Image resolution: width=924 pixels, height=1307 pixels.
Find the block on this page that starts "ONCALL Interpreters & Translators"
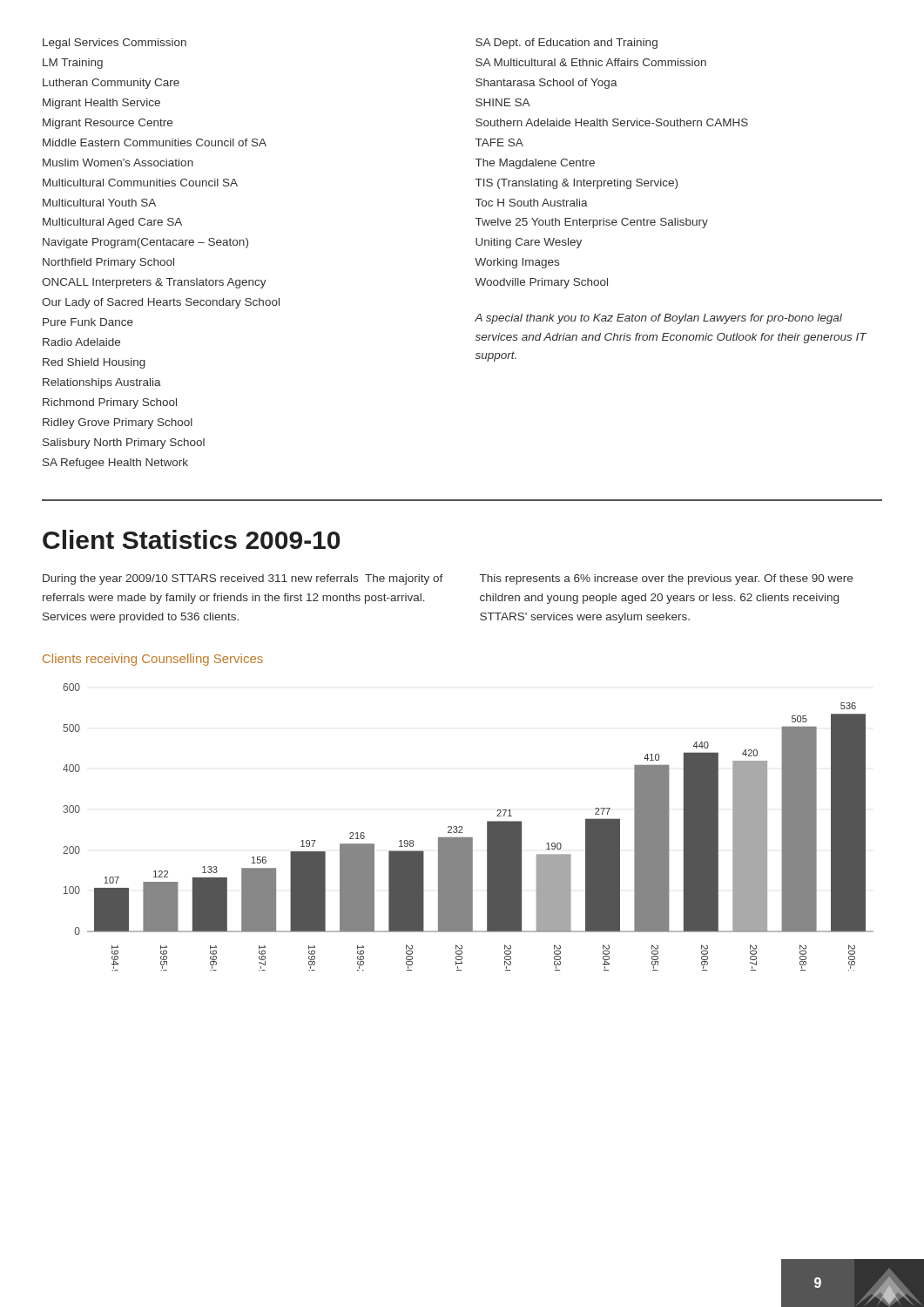[154, 282]
